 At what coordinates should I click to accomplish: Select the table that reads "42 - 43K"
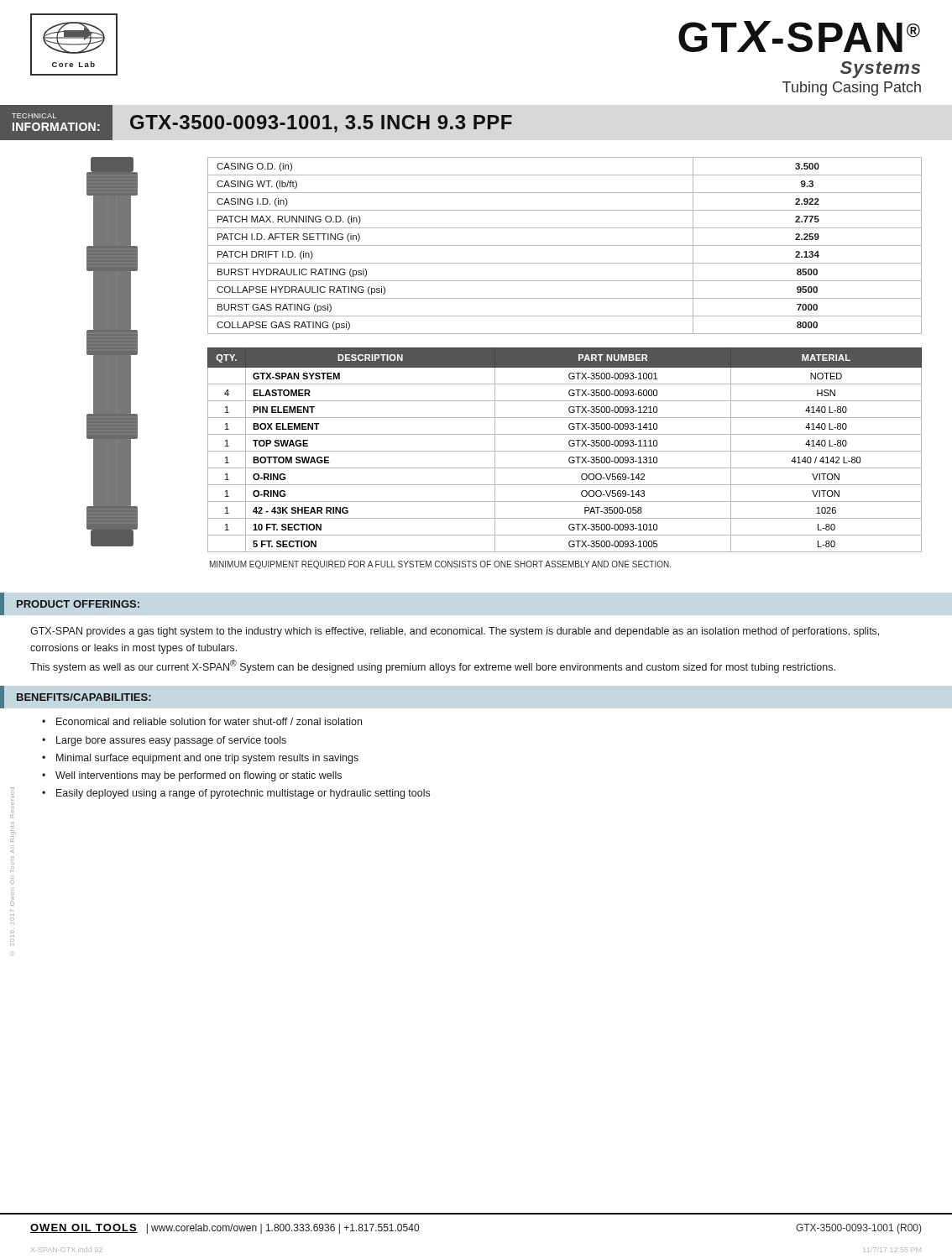565,450
